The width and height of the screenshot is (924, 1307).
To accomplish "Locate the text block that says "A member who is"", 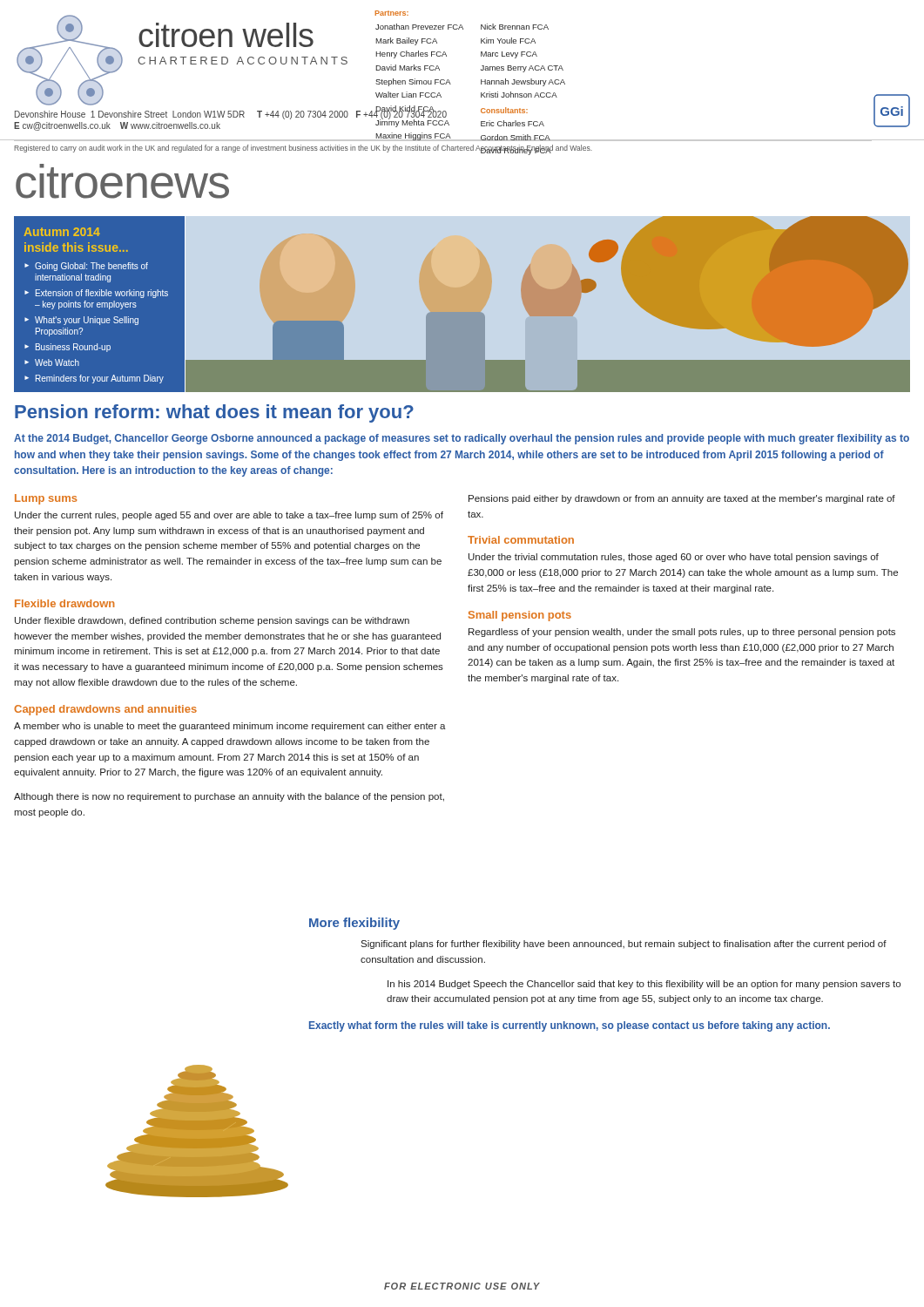I will click(230, 749).
